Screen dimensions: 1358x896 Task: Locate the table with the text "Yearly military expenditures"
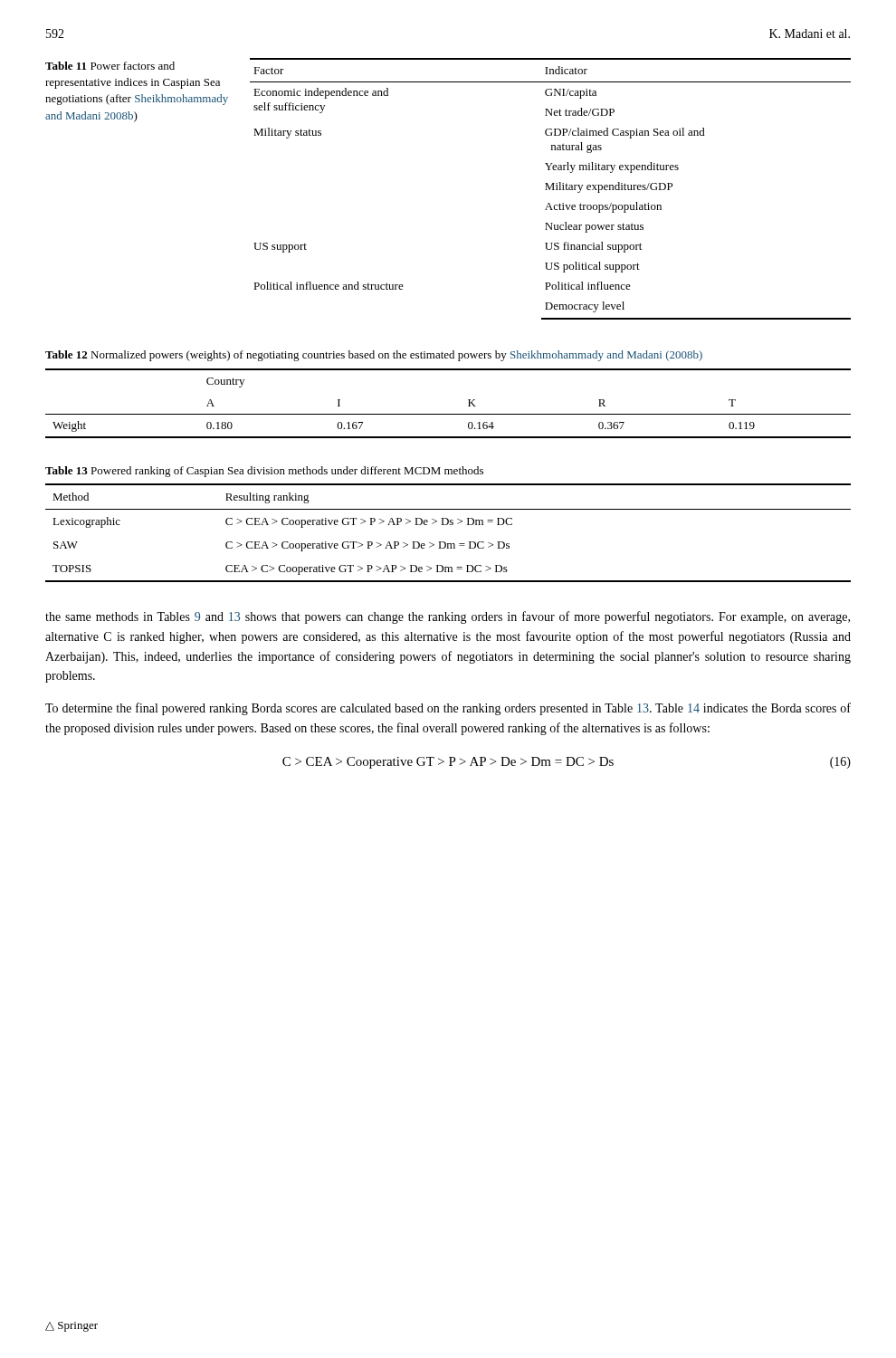550,189
